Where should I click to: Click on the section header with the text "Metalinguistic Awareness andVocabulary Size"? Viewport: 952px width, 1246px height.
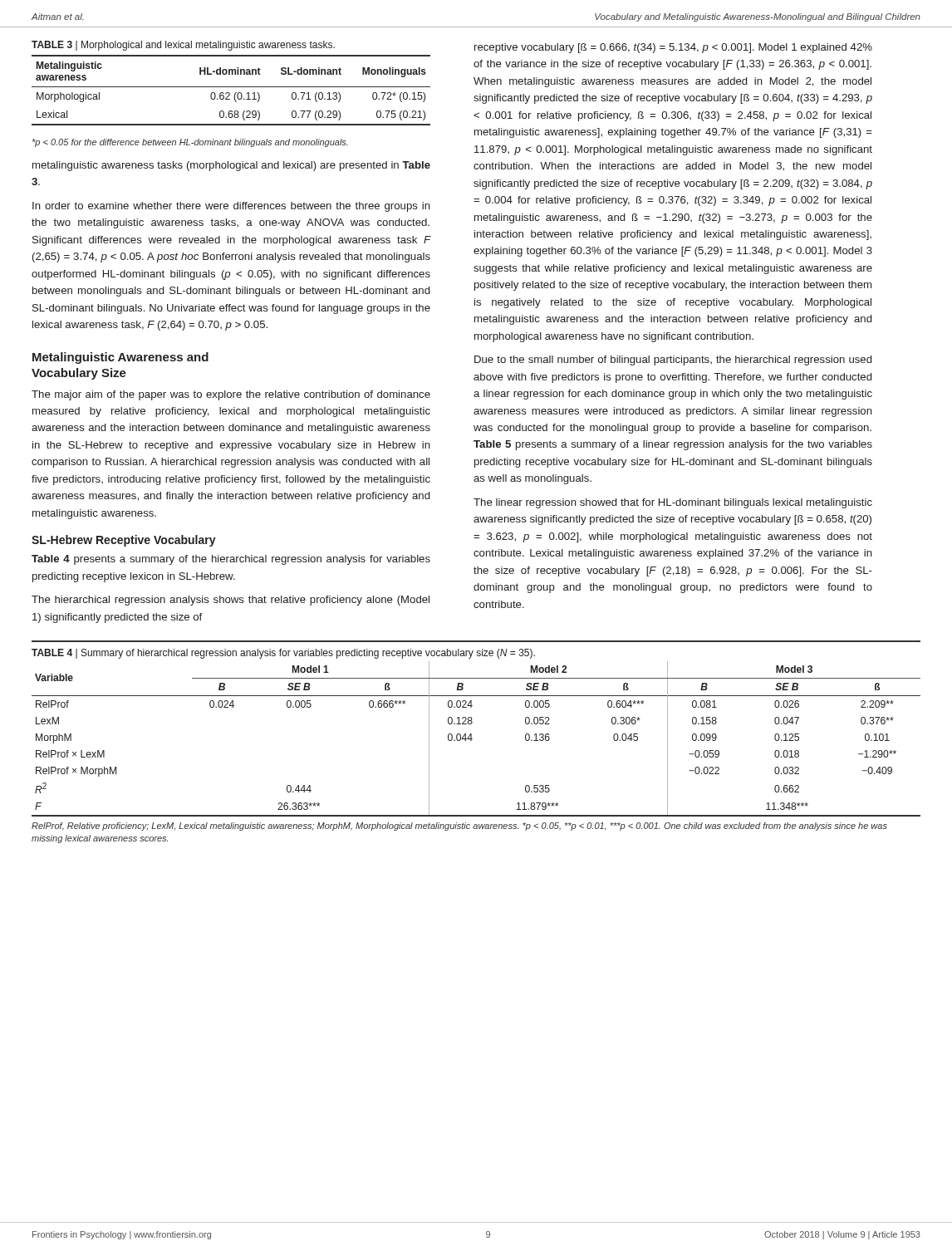point(120,365)
